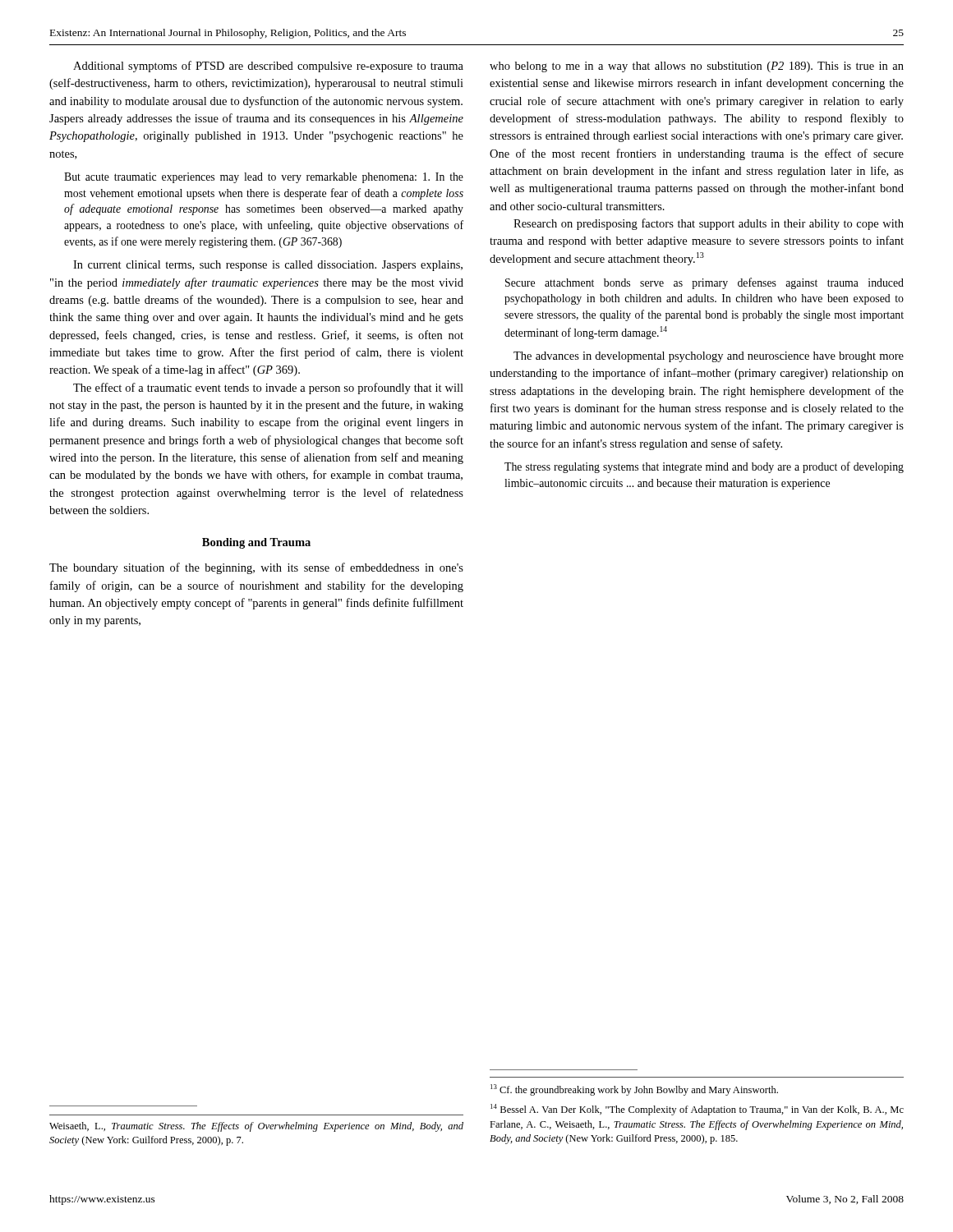The height and width of the screenshot is (1232, 953).
Task: Find the text block that says "Additional symptoms of PTSD are"
Action: pos(256,110)
